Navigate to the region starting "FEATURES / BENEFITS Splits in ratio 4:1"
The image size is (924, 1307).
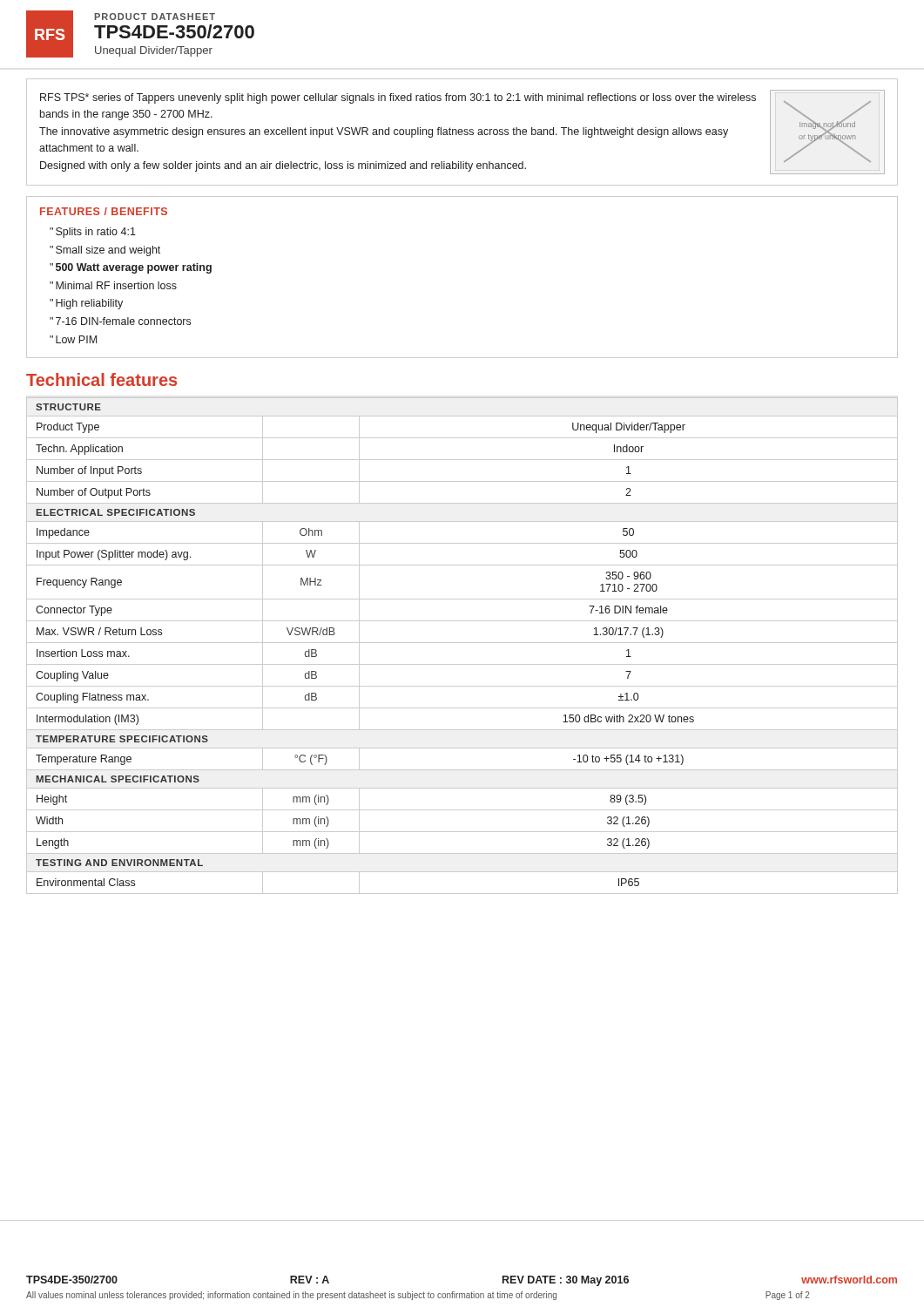[x=104, y=211]
